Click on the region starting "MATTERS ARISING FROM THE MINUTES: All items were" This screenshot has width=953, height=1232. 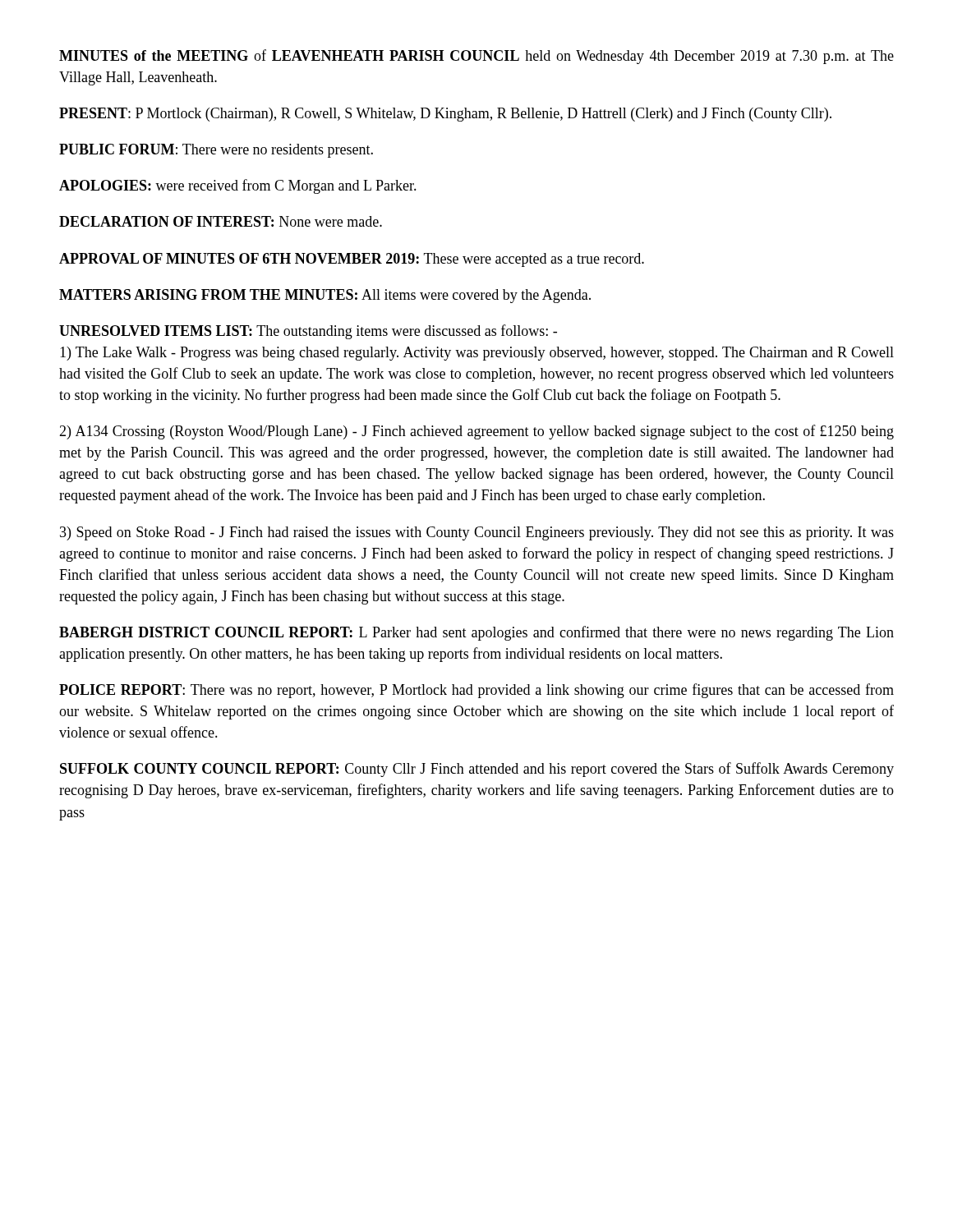476,295
